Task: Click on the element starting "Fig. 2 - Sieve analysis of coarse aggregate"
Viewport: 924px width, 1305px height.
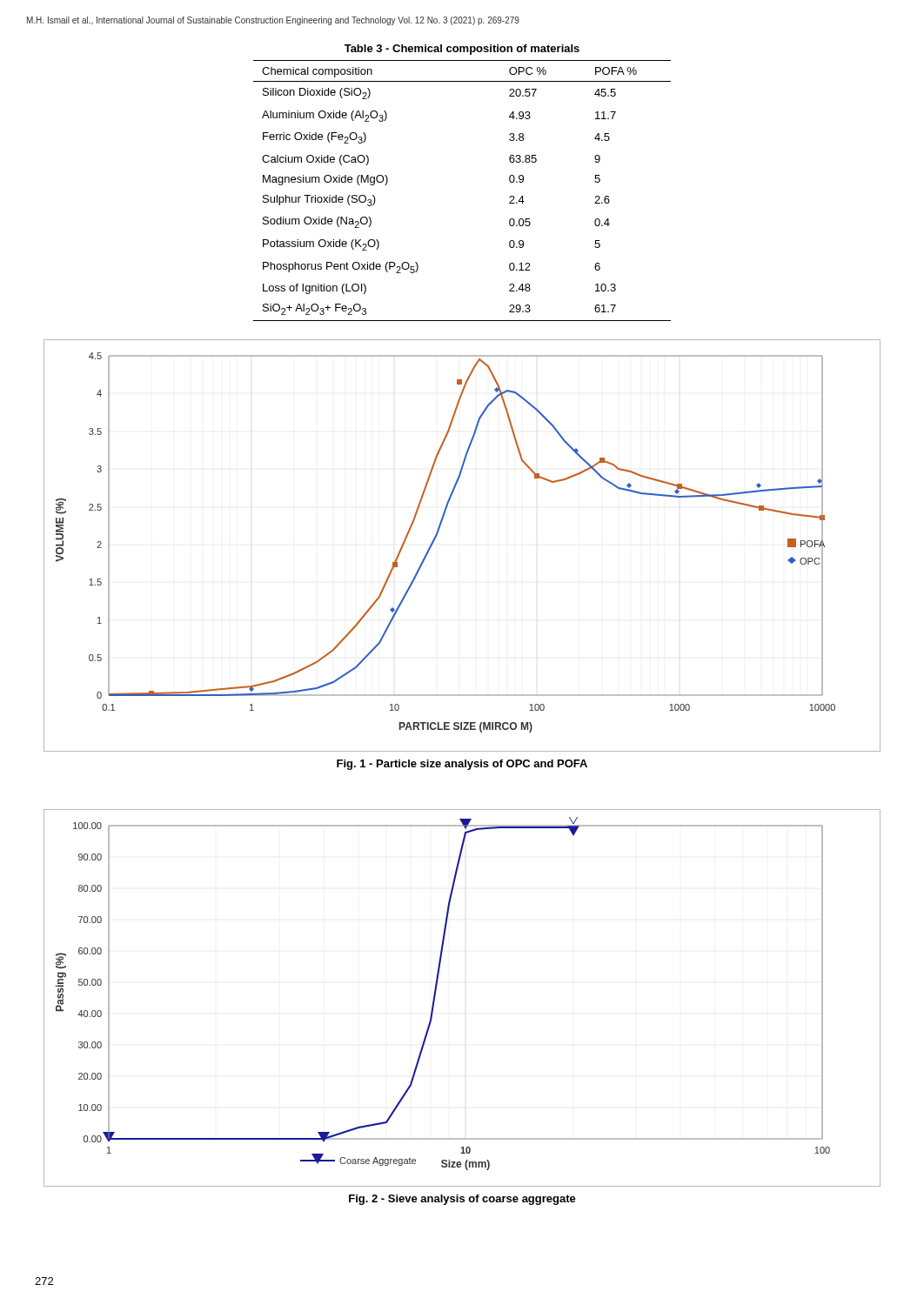Action: click(462, 1198)
